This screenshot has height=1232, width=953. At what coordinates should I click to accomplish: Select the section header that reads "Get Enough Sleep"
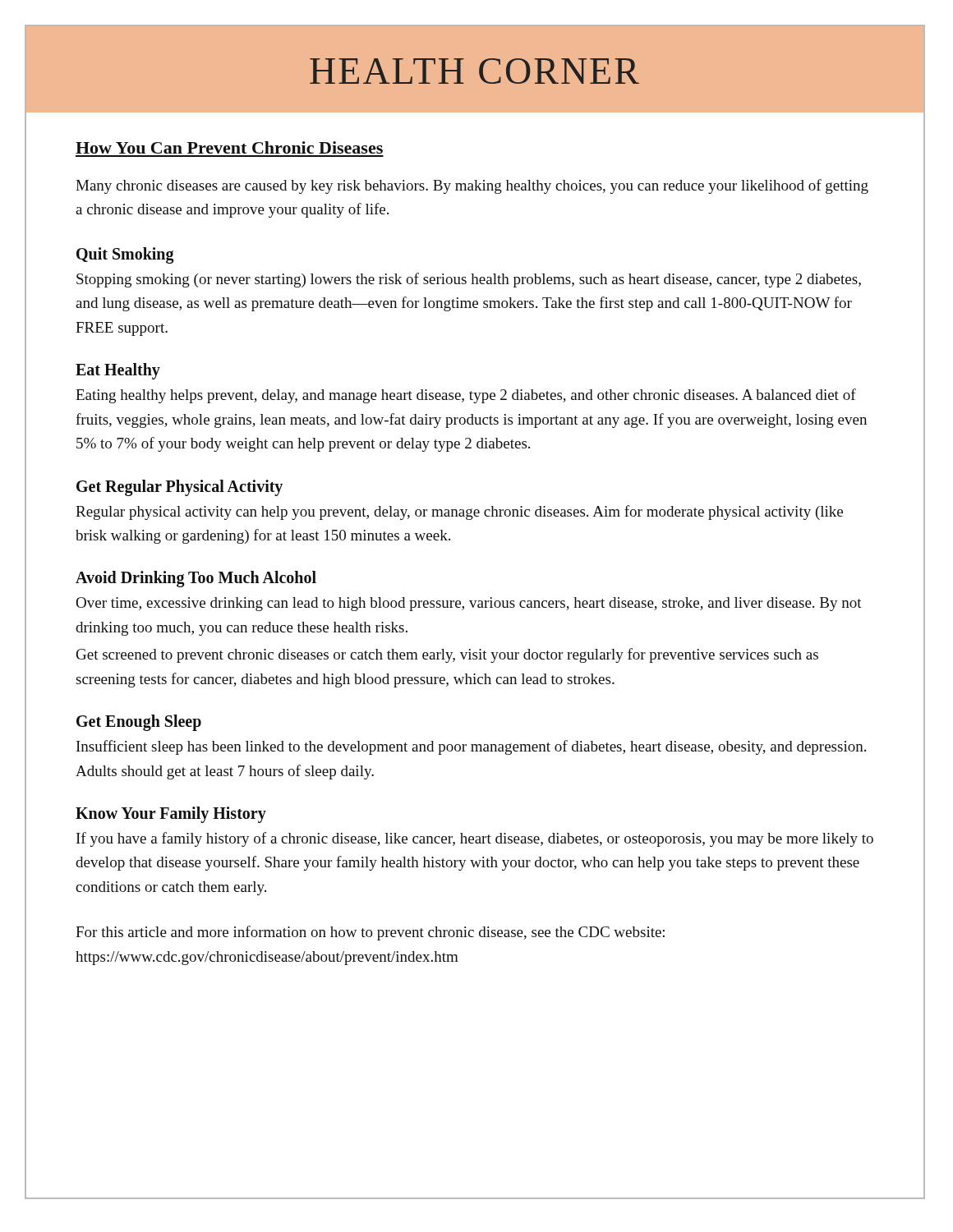coord(139,723)
